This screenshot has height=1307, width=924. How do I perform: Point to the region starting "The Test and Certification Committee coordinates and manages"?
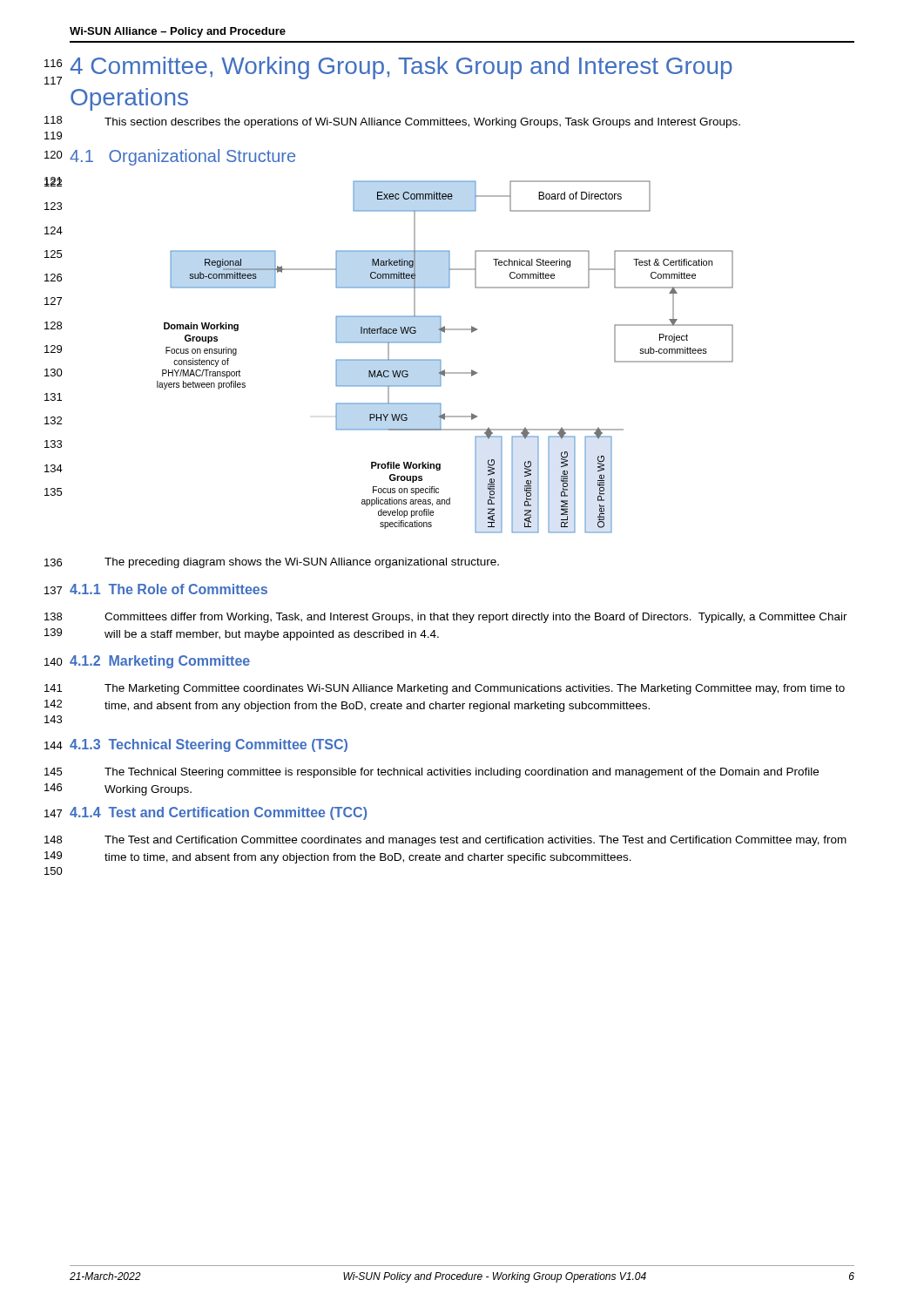[476, 848]
